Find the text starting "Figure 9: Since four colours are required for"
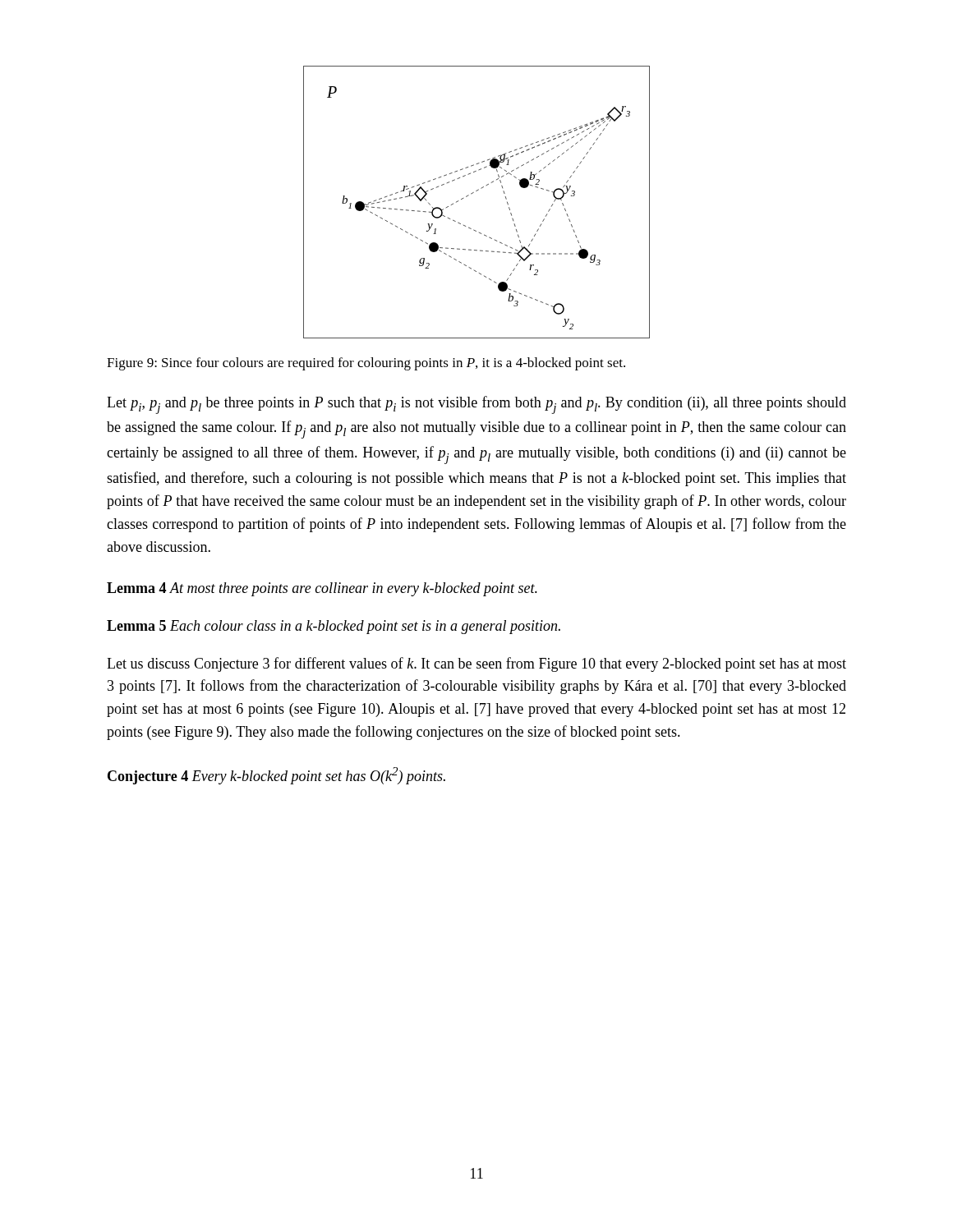Viewport: 953px width, 1232px height. [367, 363]
